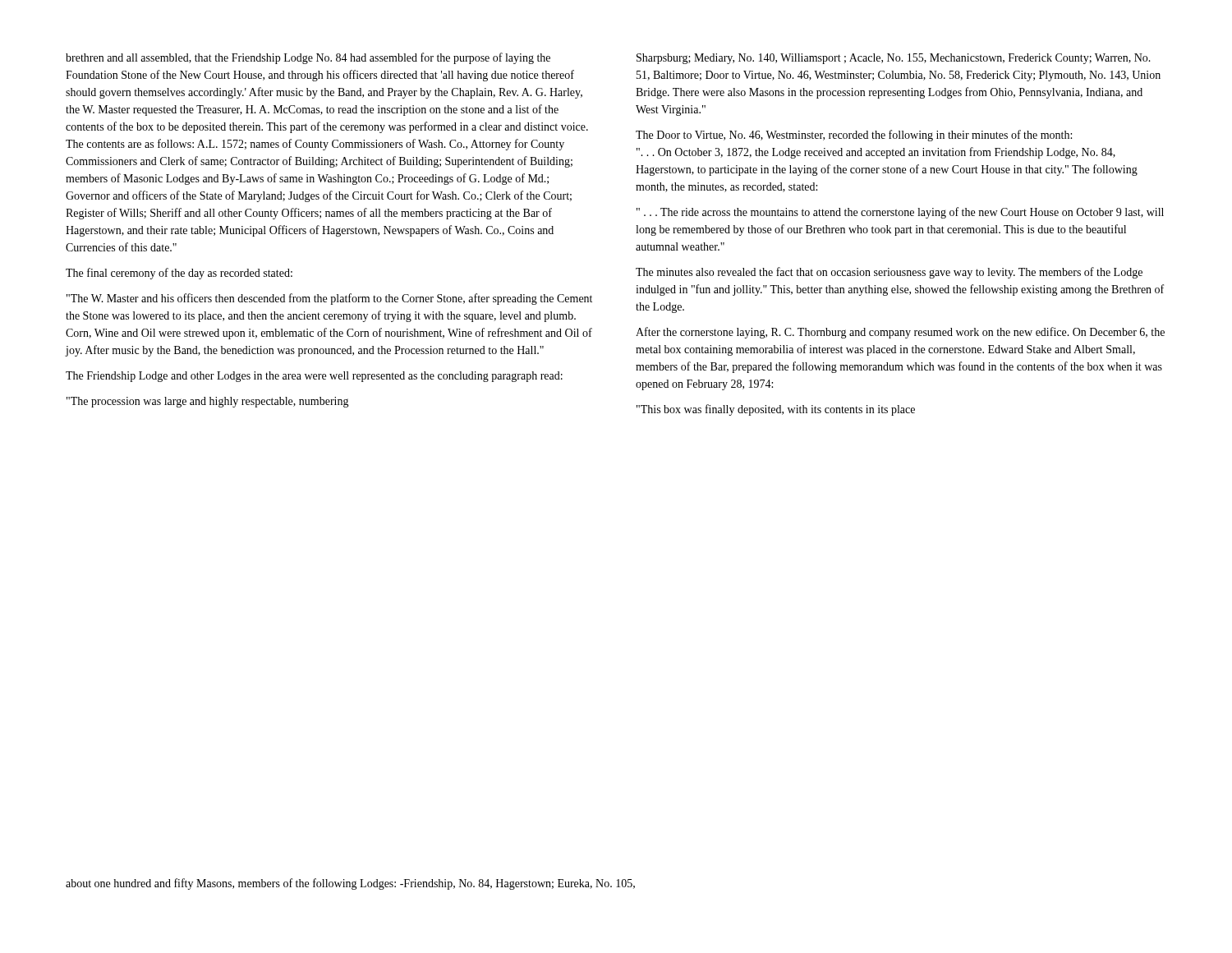
Task: Click on the block starting "The Friendship Lodge and other Lodges in"
Action: (x=331, y=376)
